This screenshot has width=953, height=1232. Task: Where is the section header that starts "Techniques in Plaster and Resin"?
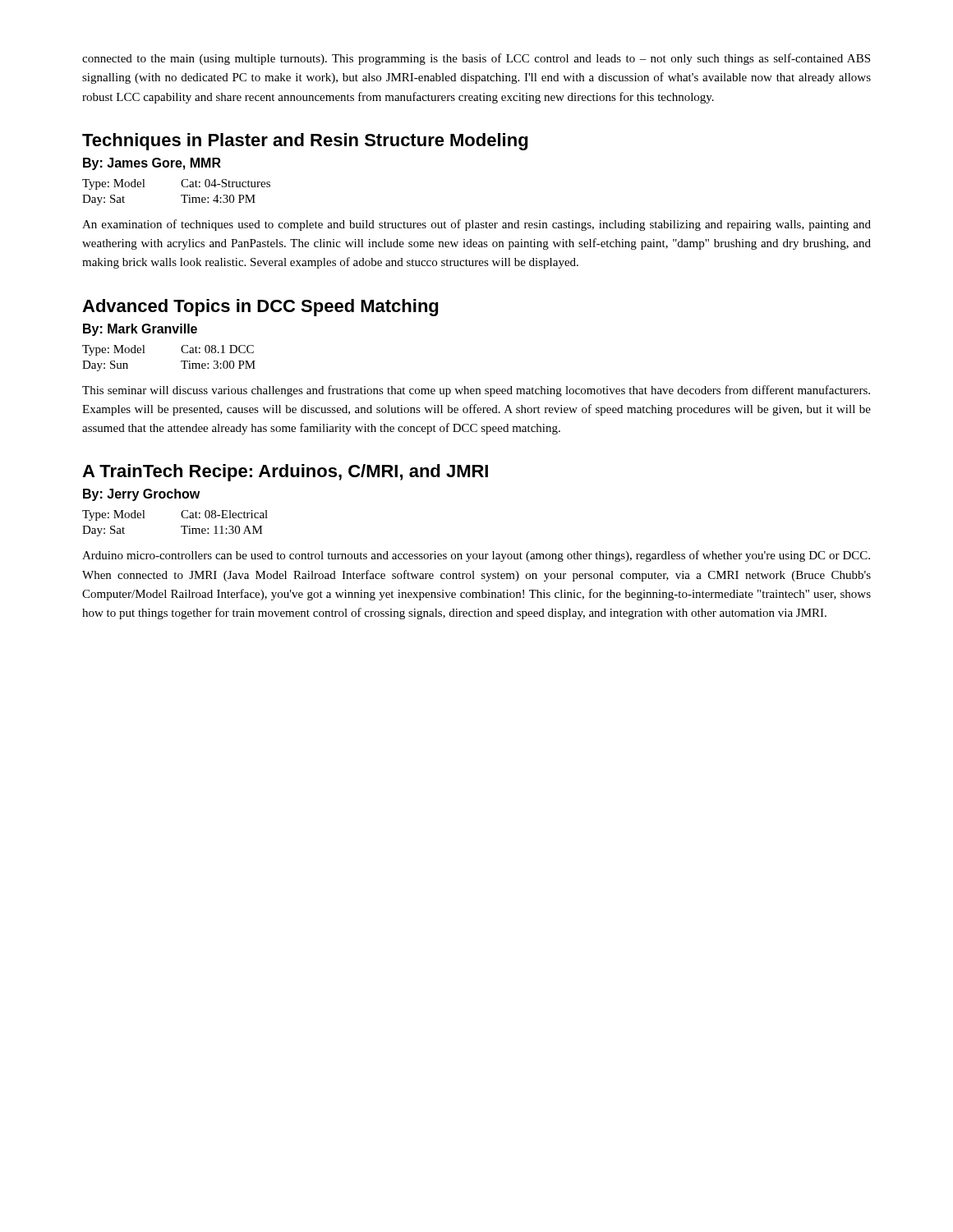pos(476,140)
